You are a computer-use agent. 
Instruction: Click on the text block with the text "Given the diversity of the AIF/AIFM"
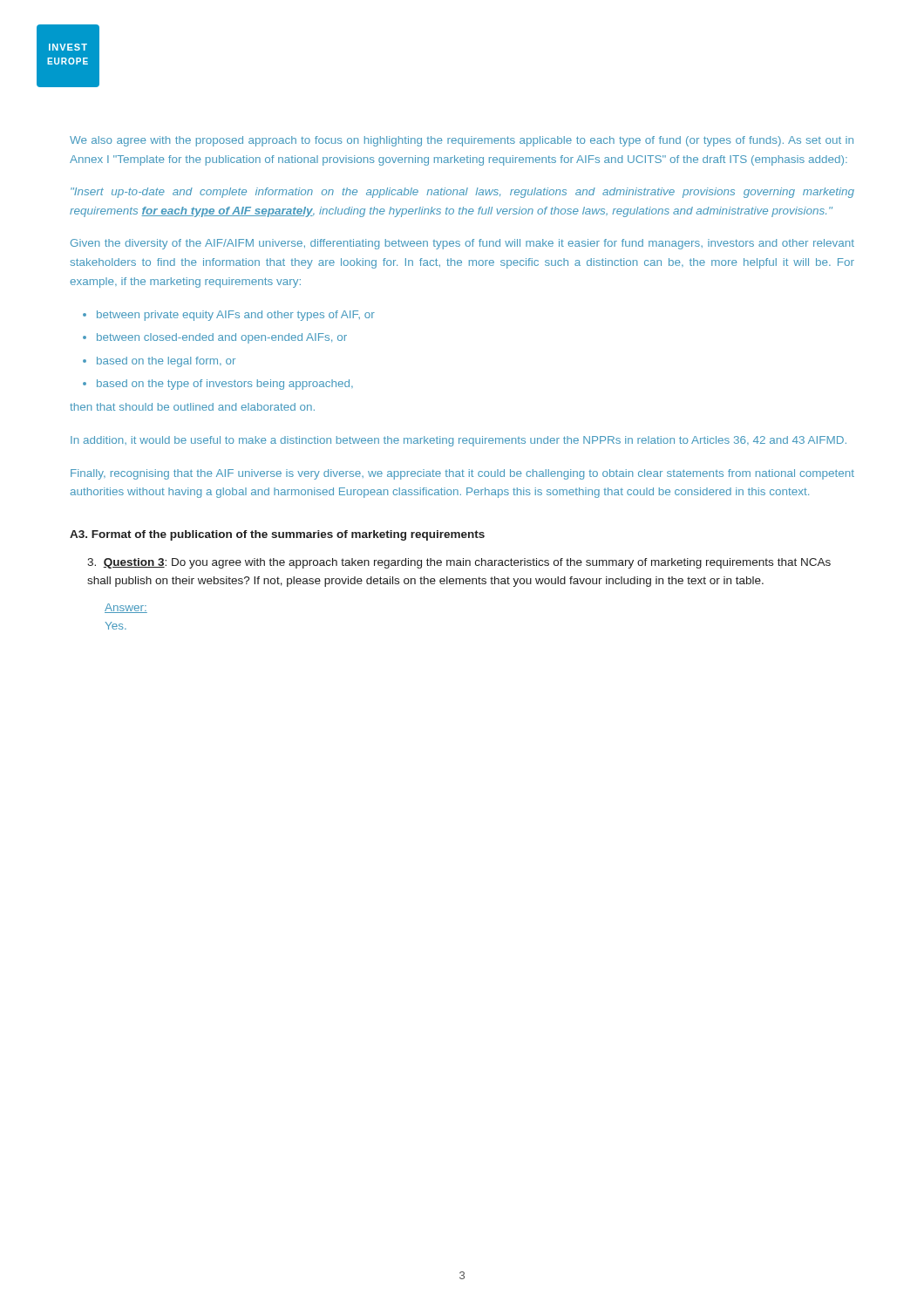tap(462, 262)
